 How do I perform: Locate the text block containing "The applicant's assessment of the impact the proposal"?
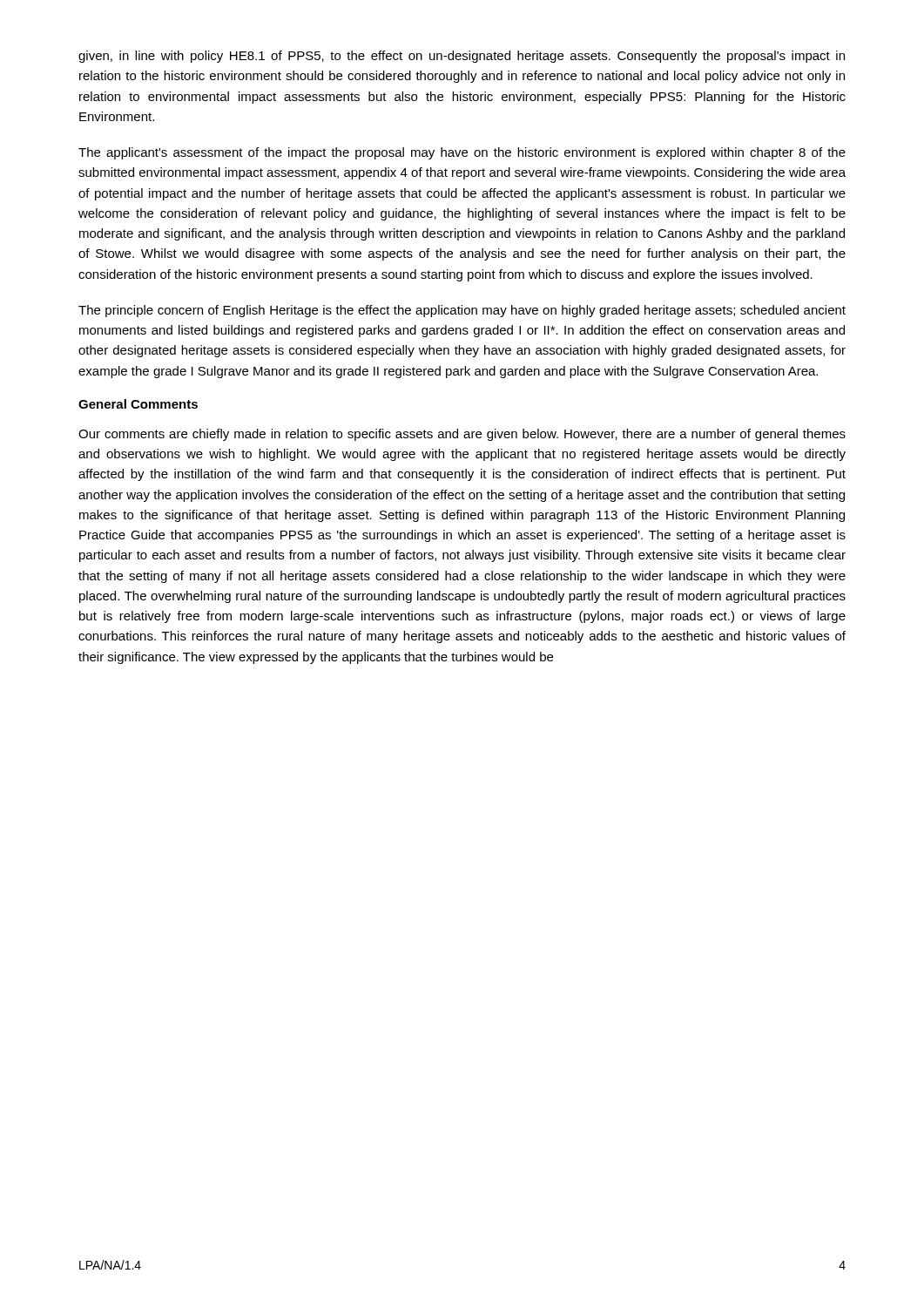(x=462, y=213)
